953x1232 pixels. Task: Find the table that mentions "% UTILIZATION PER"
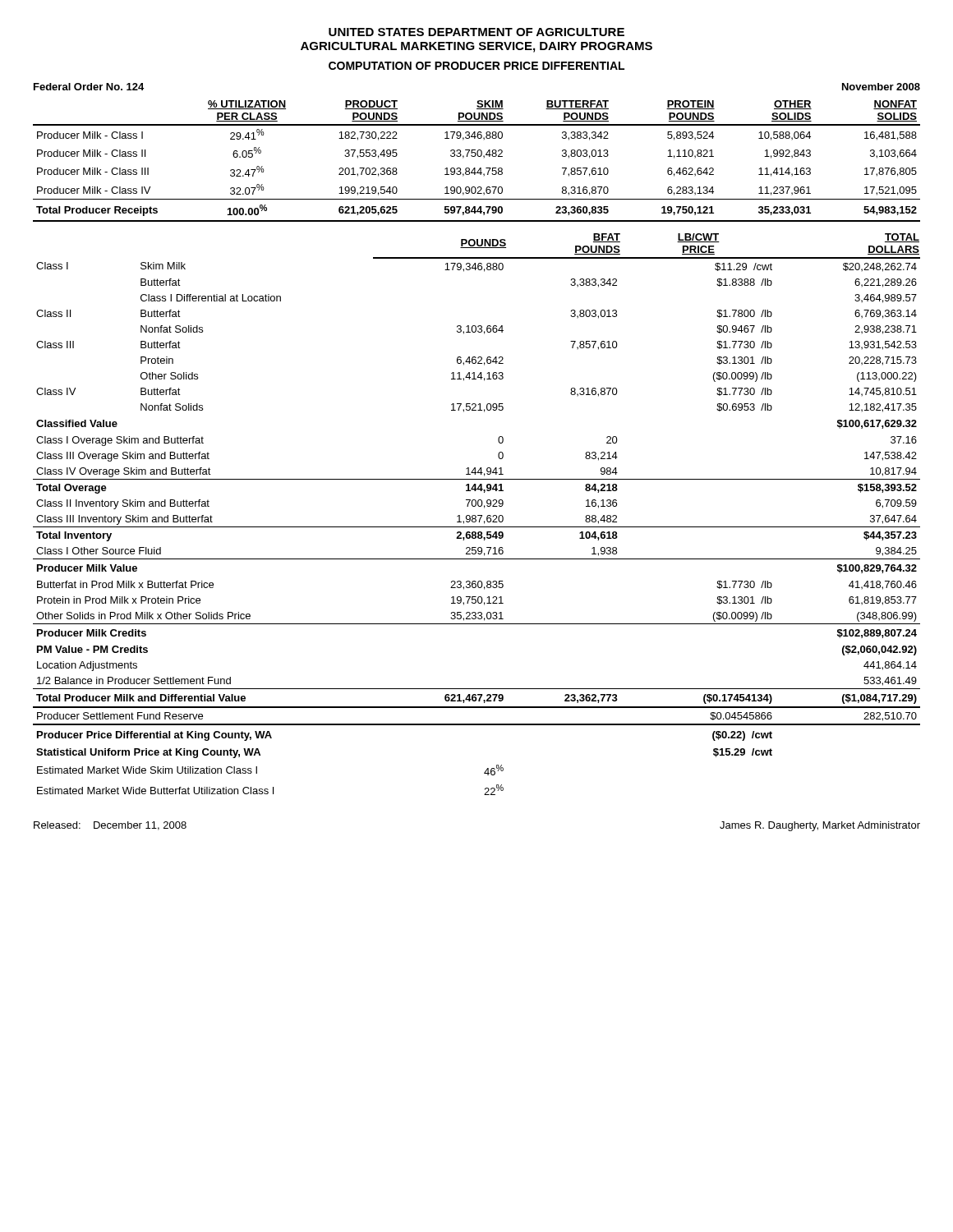476,159
